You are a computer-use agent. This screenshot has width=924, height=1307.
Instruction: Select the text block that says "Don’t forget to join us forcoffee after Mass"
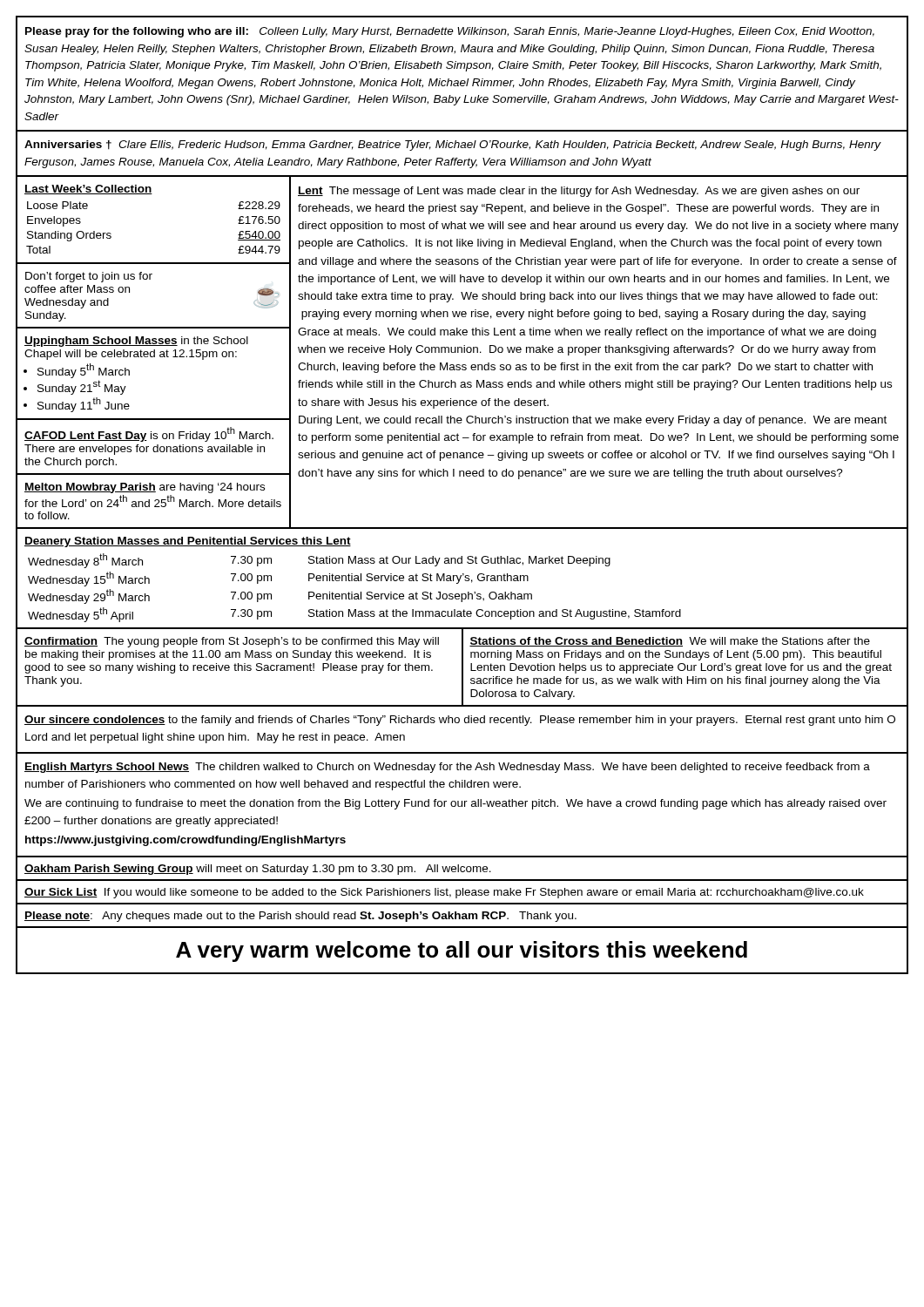[x=89, y=277]
